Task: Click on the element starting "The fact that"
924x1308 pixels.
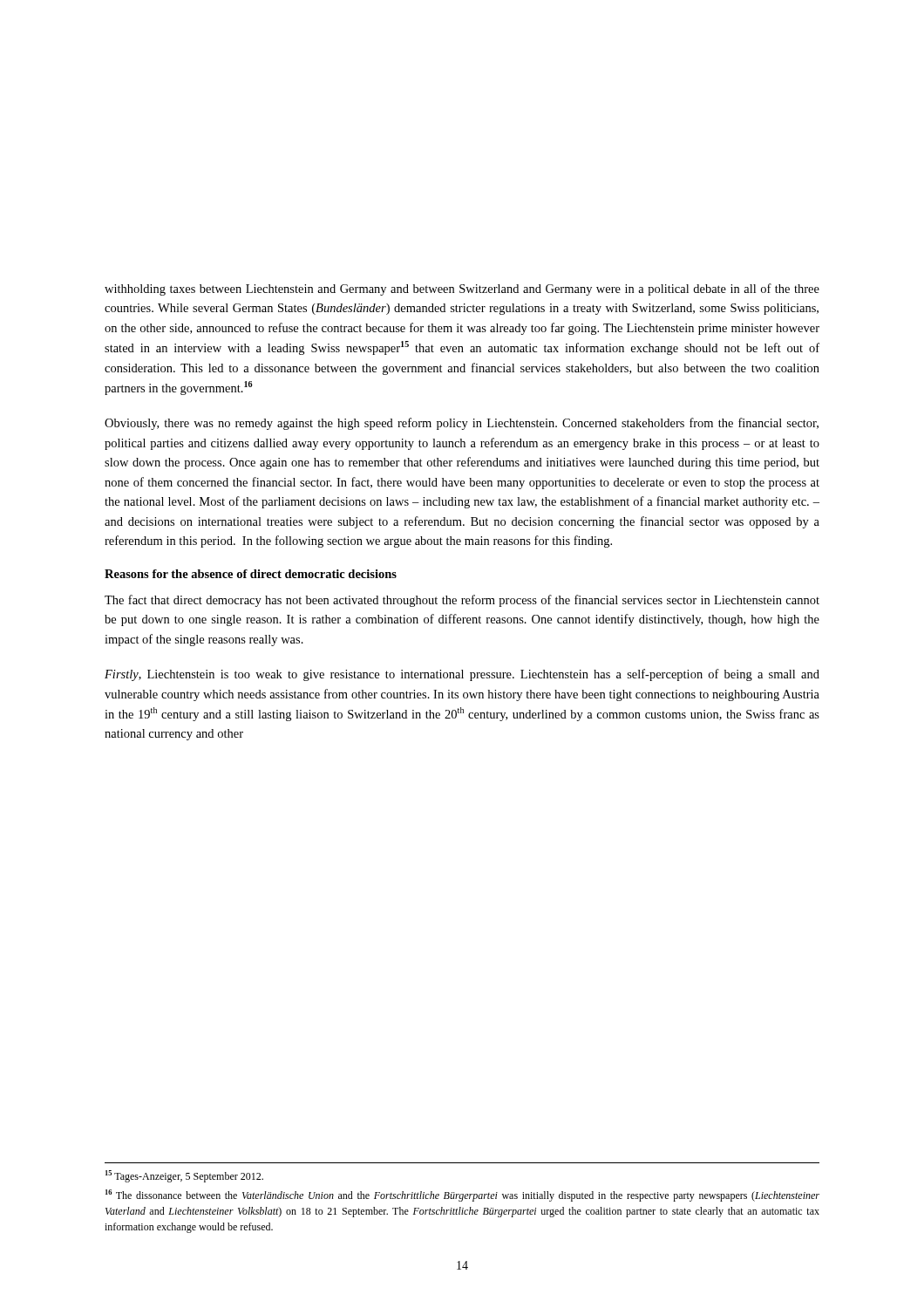Action: 462,619
